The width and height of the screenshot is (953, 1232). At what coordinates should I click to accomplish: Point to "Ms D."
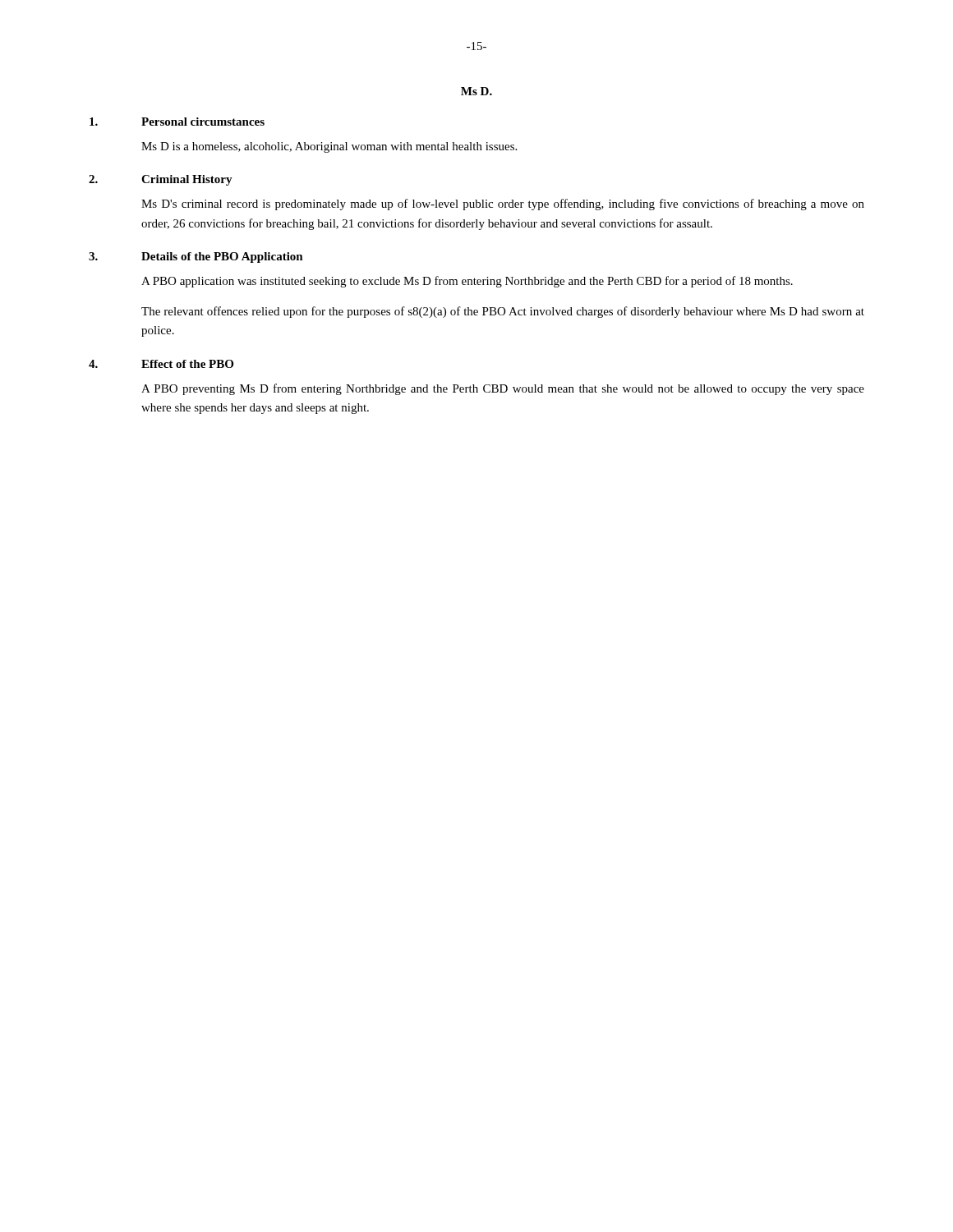476,91
